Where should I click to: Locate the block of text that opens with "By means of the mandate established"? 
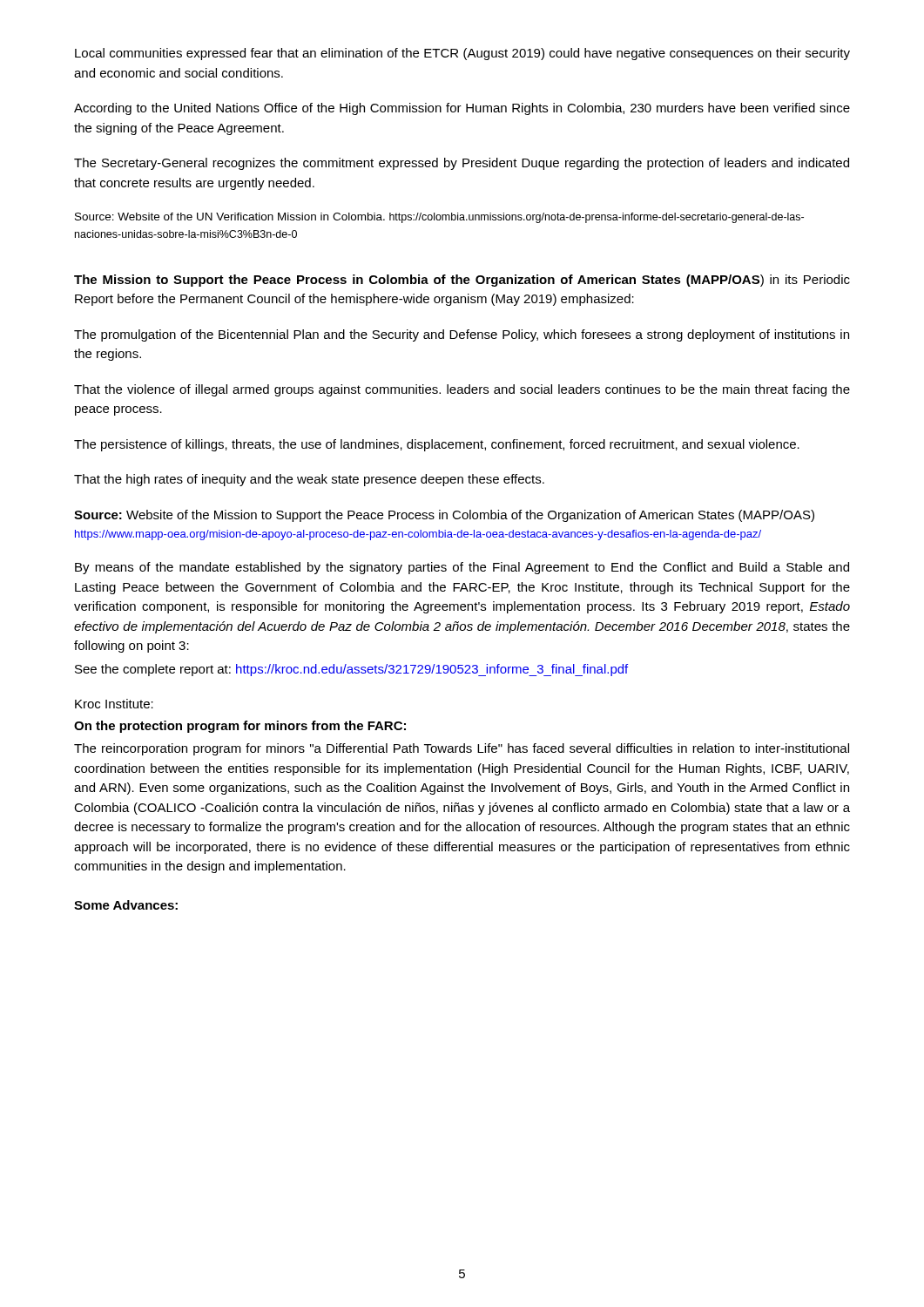462,606
